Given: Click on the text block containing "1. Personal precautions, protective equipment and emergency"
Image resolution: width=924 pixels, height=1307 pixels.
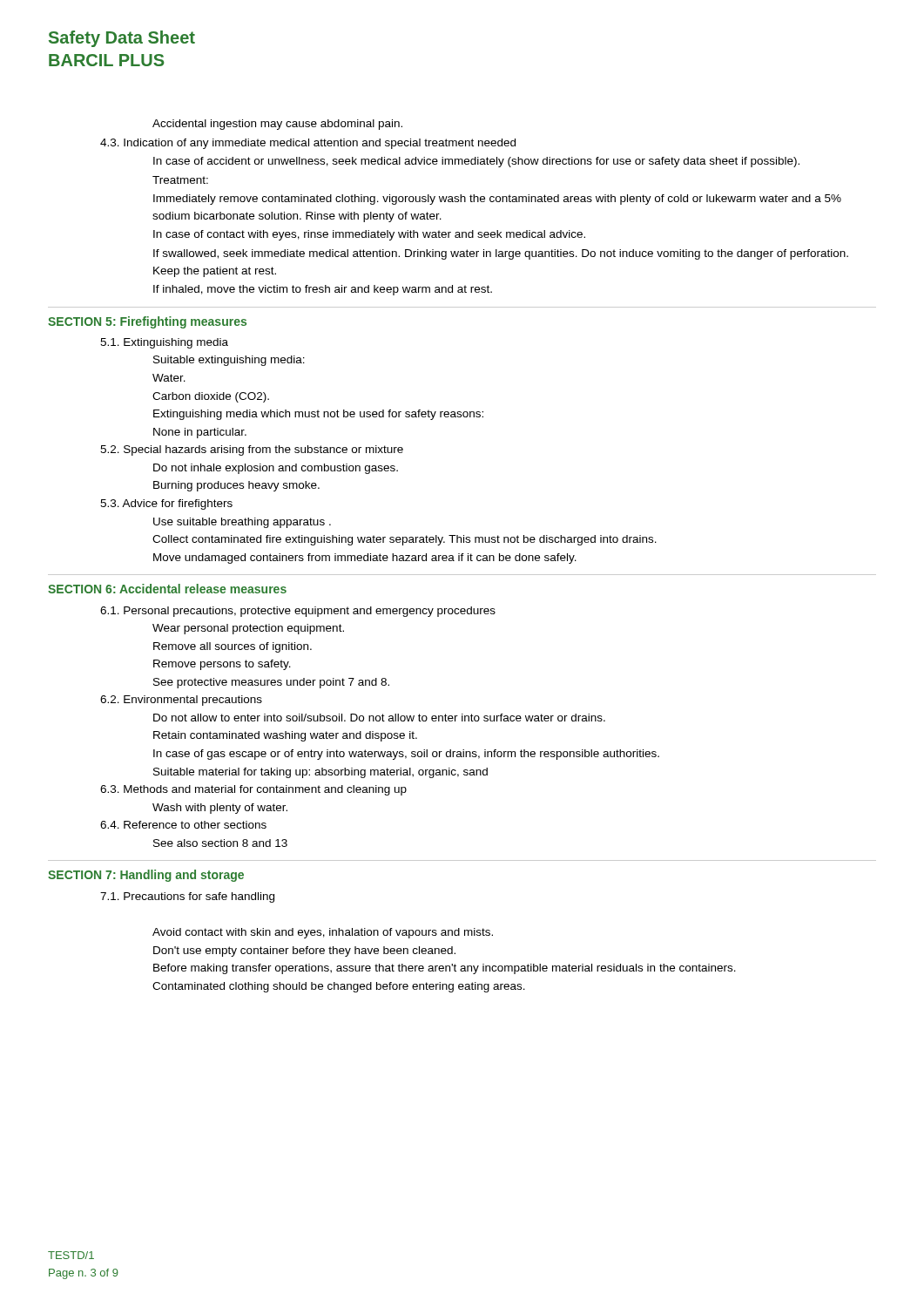Looking at the screenshot, I should click(298, 612).
